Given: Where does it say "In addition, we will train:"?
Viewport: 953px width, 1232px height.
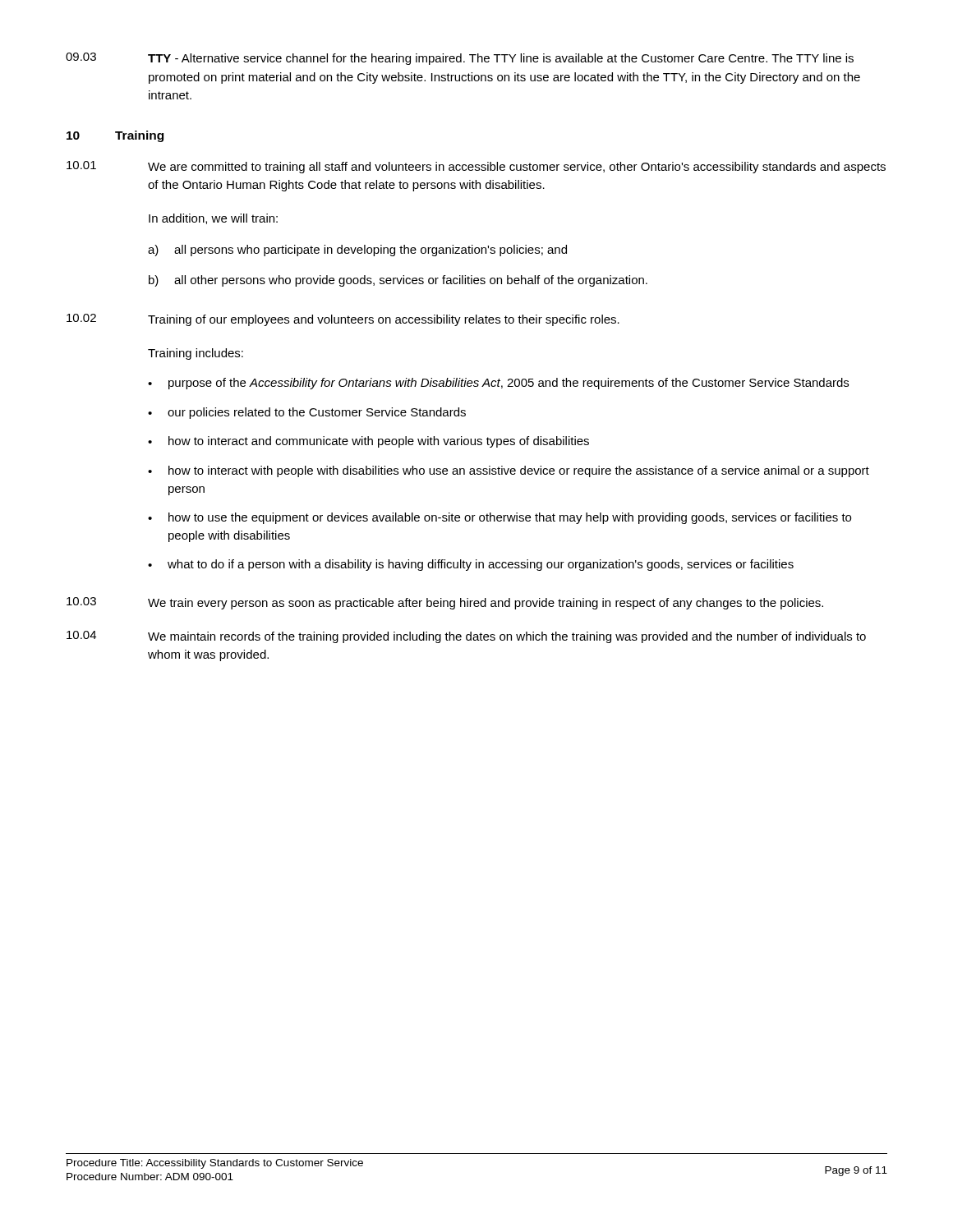Looking at the screenshot, I should click(x=213, y=218).
